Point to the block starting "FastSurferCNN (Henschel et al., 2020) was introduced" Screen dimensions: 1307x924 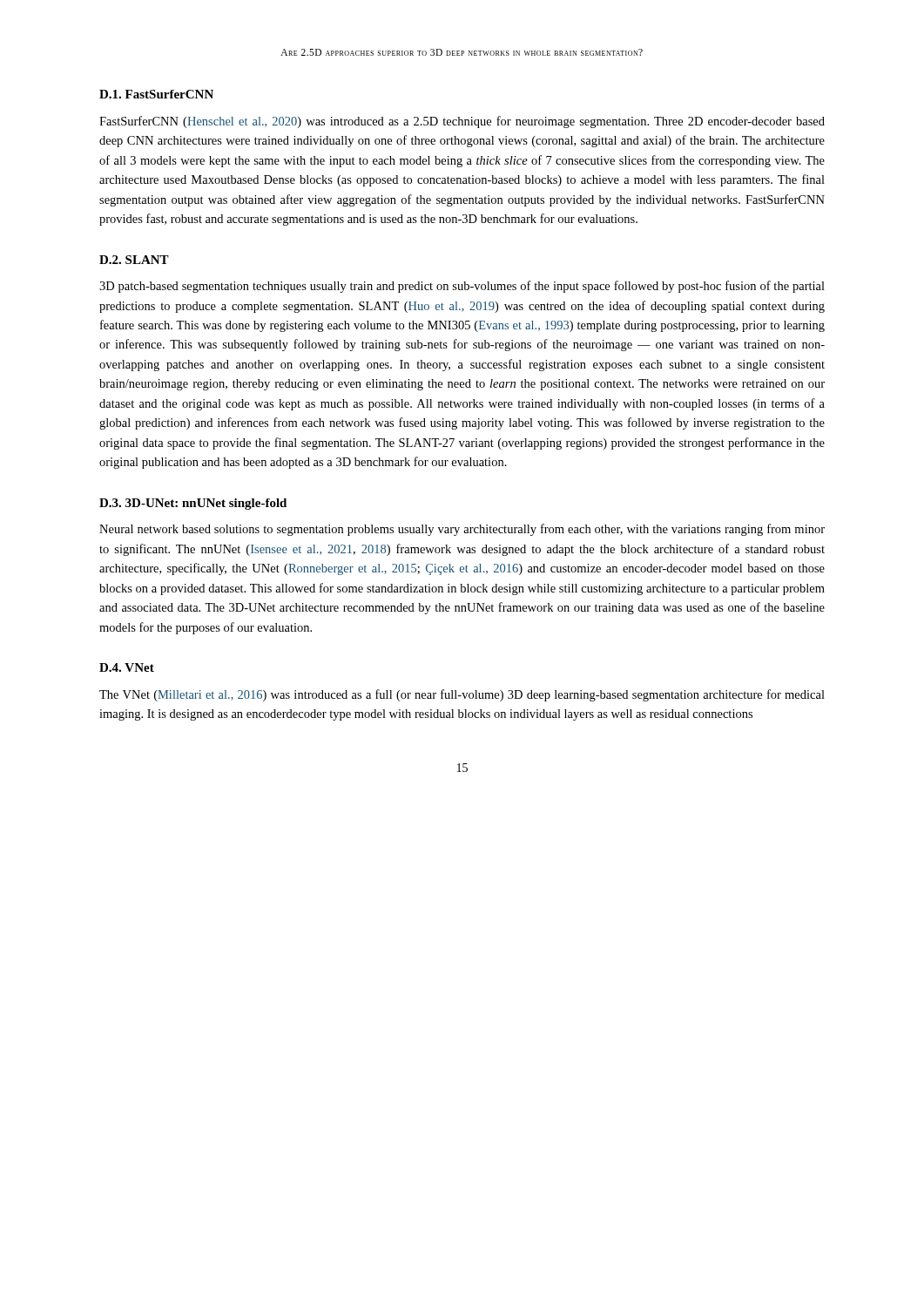(462, 170)
